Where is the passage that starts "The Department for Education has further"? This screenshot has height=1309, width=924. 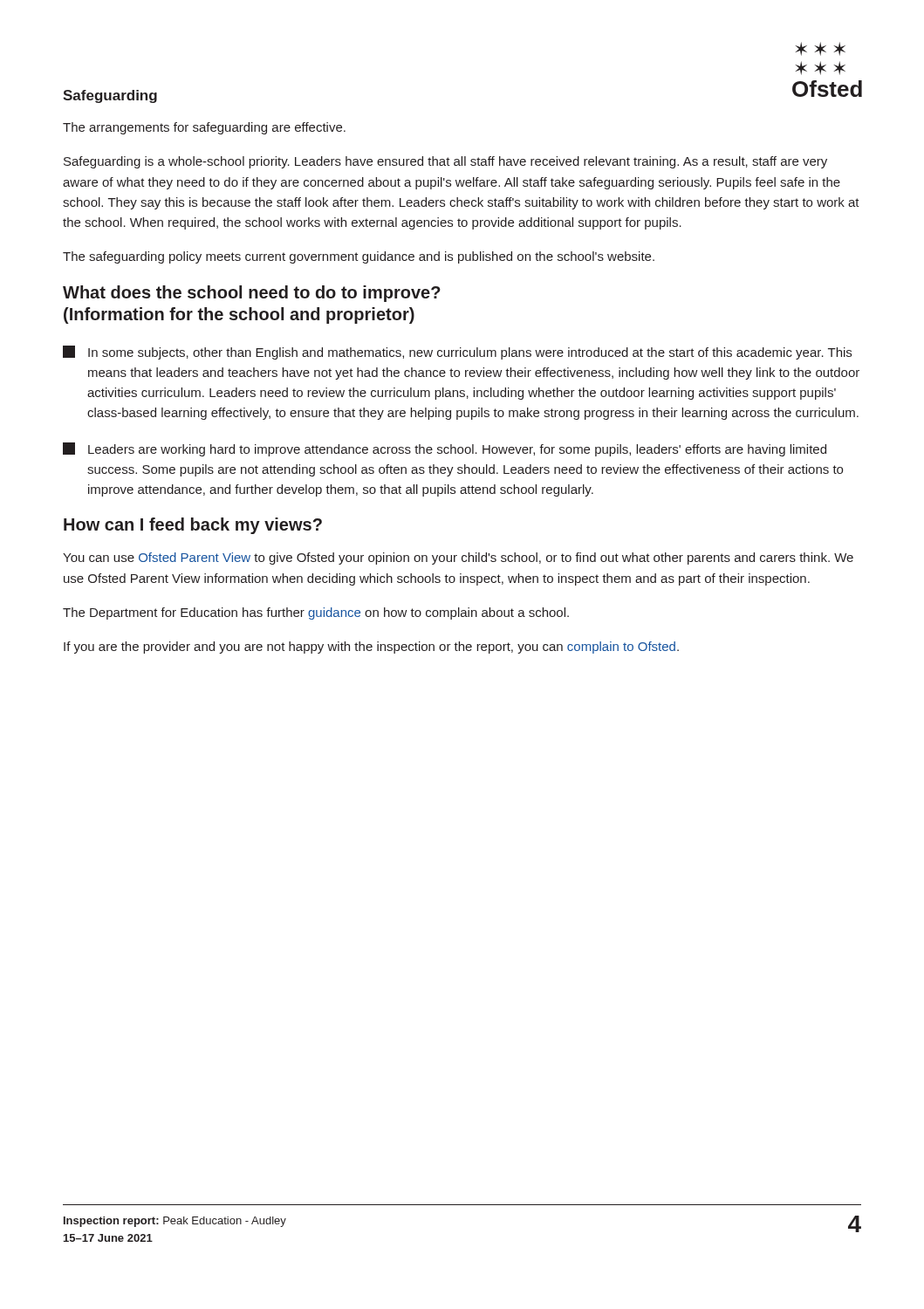462,612
